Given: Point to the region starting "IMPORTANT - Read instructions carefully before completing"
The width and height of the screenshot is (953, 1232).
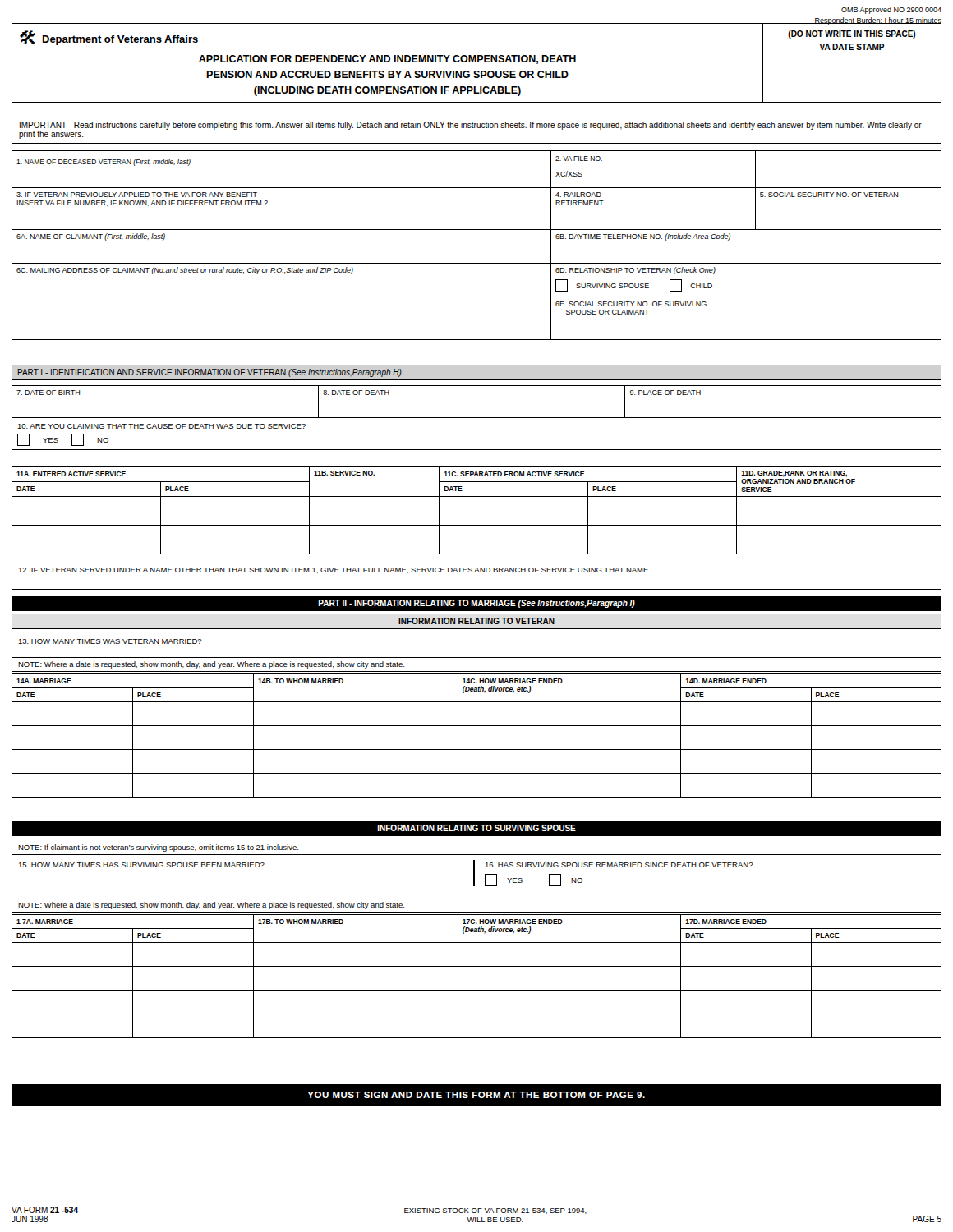Looking at the screenshot, I should coord(470,130).
